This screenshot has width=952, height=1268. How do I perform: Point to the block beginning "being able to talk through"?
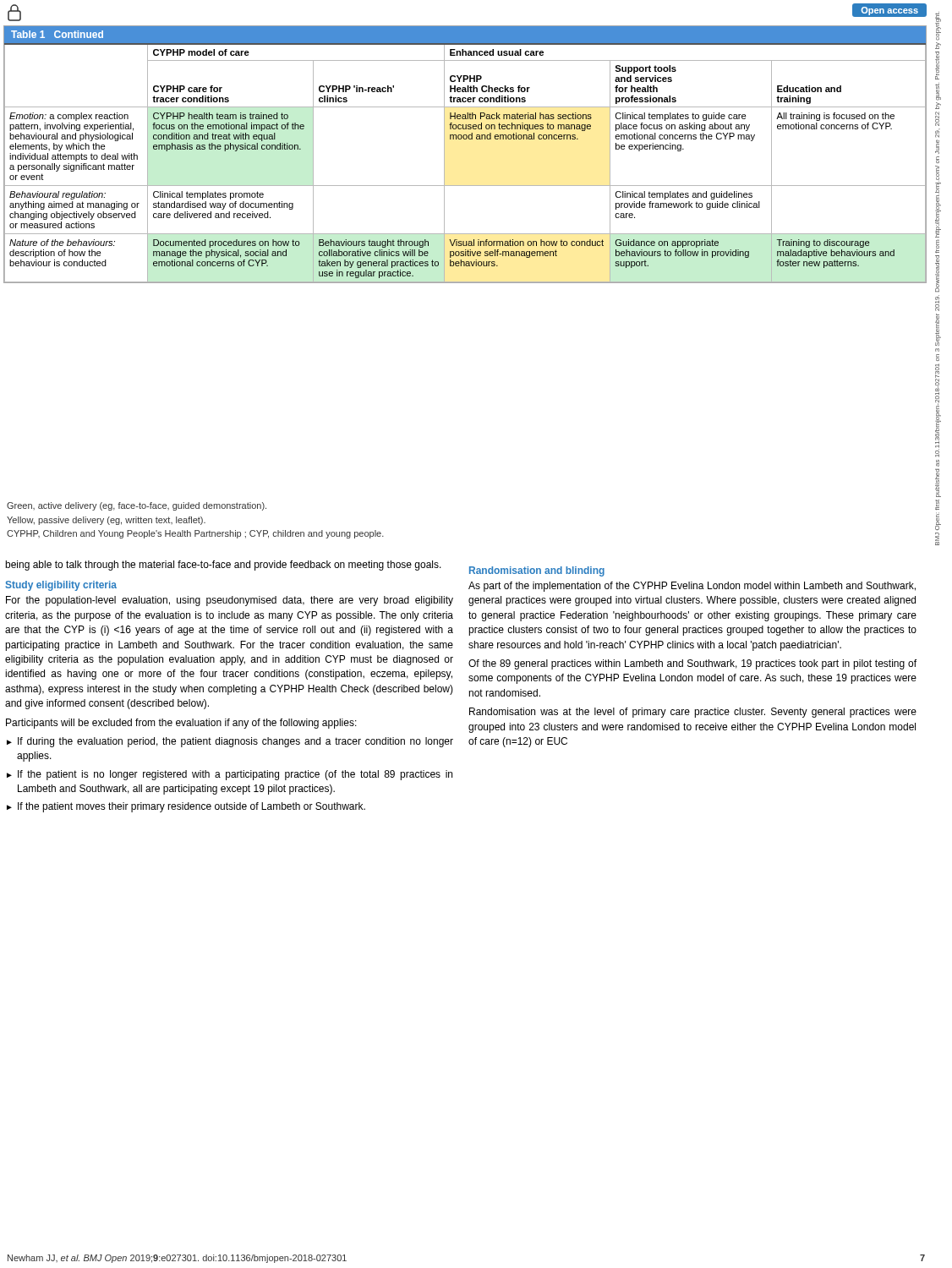223,565
